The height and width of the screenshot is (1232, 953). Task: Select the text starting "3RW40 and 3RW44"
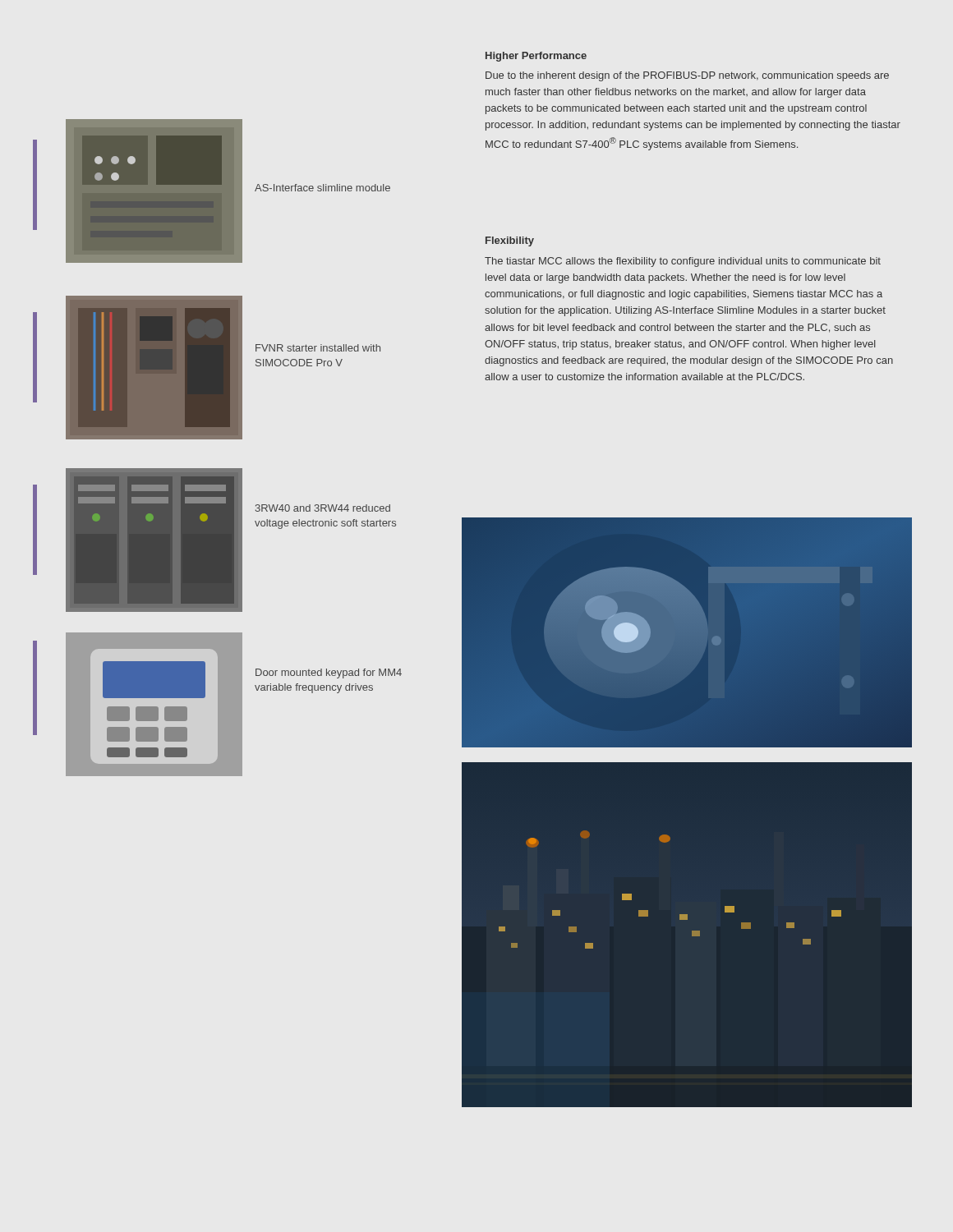[326, 515]
